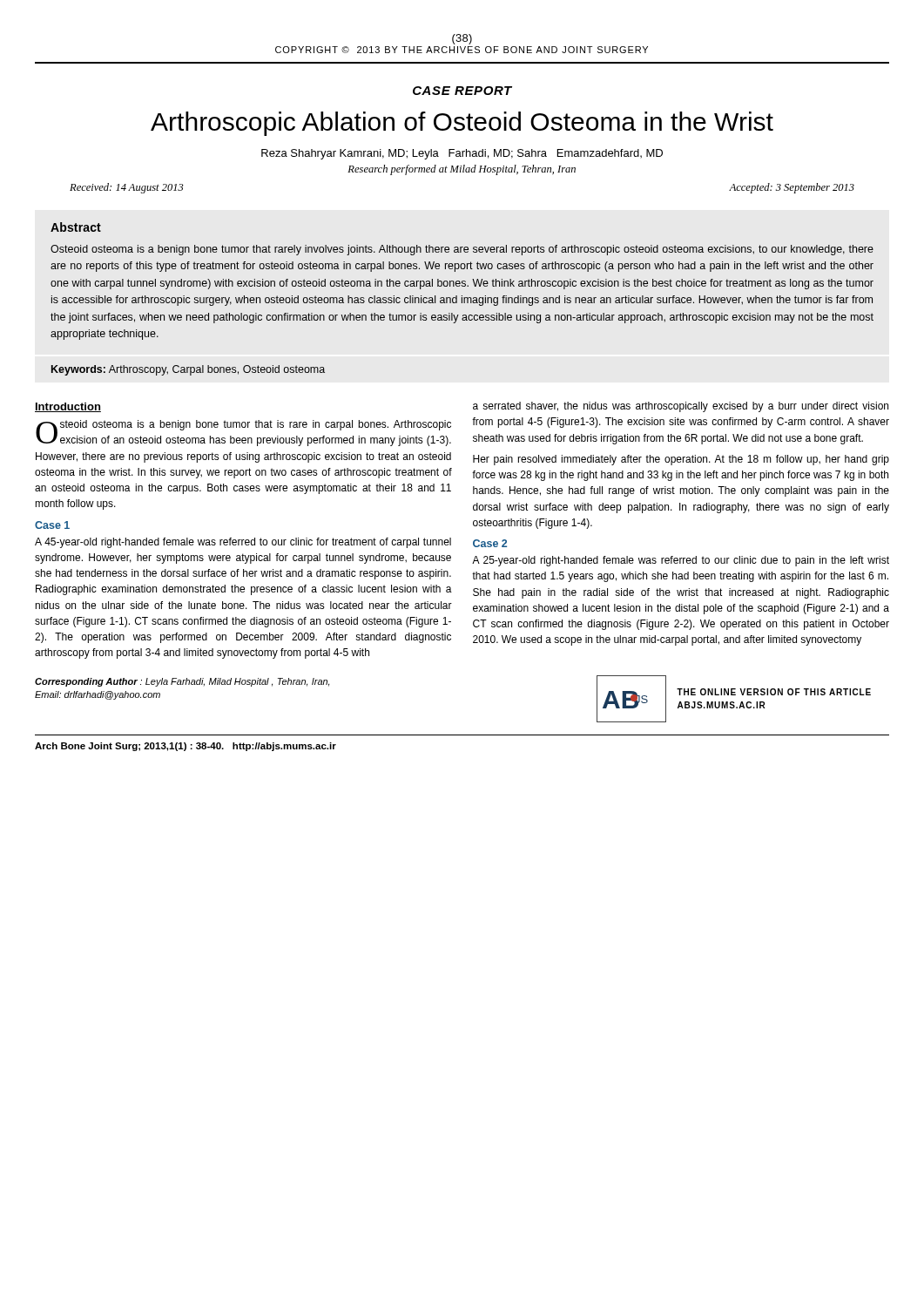This screenshot has width=924, height=1307.
Task: Point to the element starting "Keywords: Arthroscopy, Carpal bones, Osteoid"
Action: point(188,370)
